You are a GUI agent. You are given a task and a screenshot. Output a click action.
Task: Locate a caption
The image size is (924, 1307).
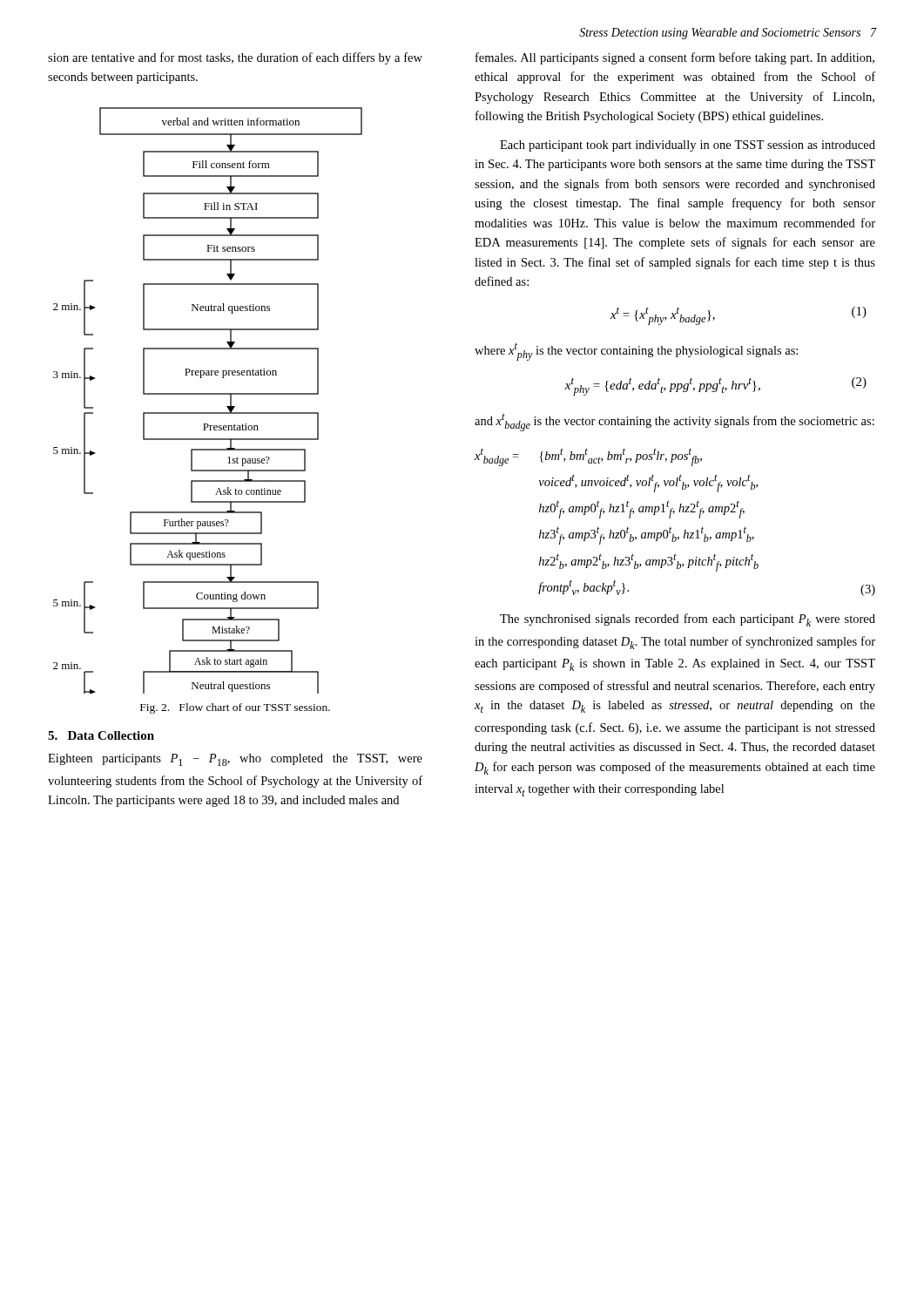tap(235, 707)
